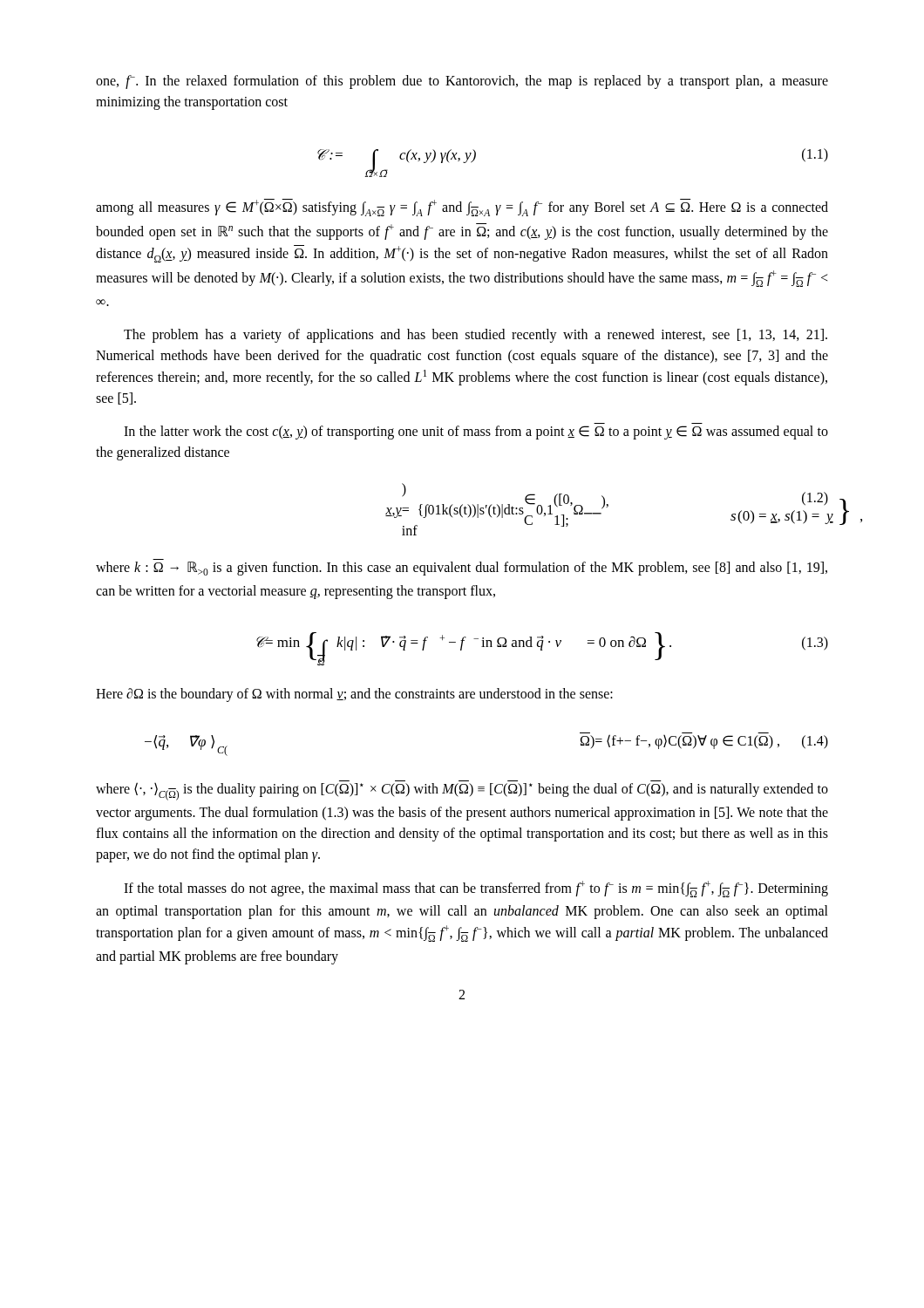
Task: Click on the element starting "𝒞 = min {"
Action: pyautogui.click(x=540, y=642)
